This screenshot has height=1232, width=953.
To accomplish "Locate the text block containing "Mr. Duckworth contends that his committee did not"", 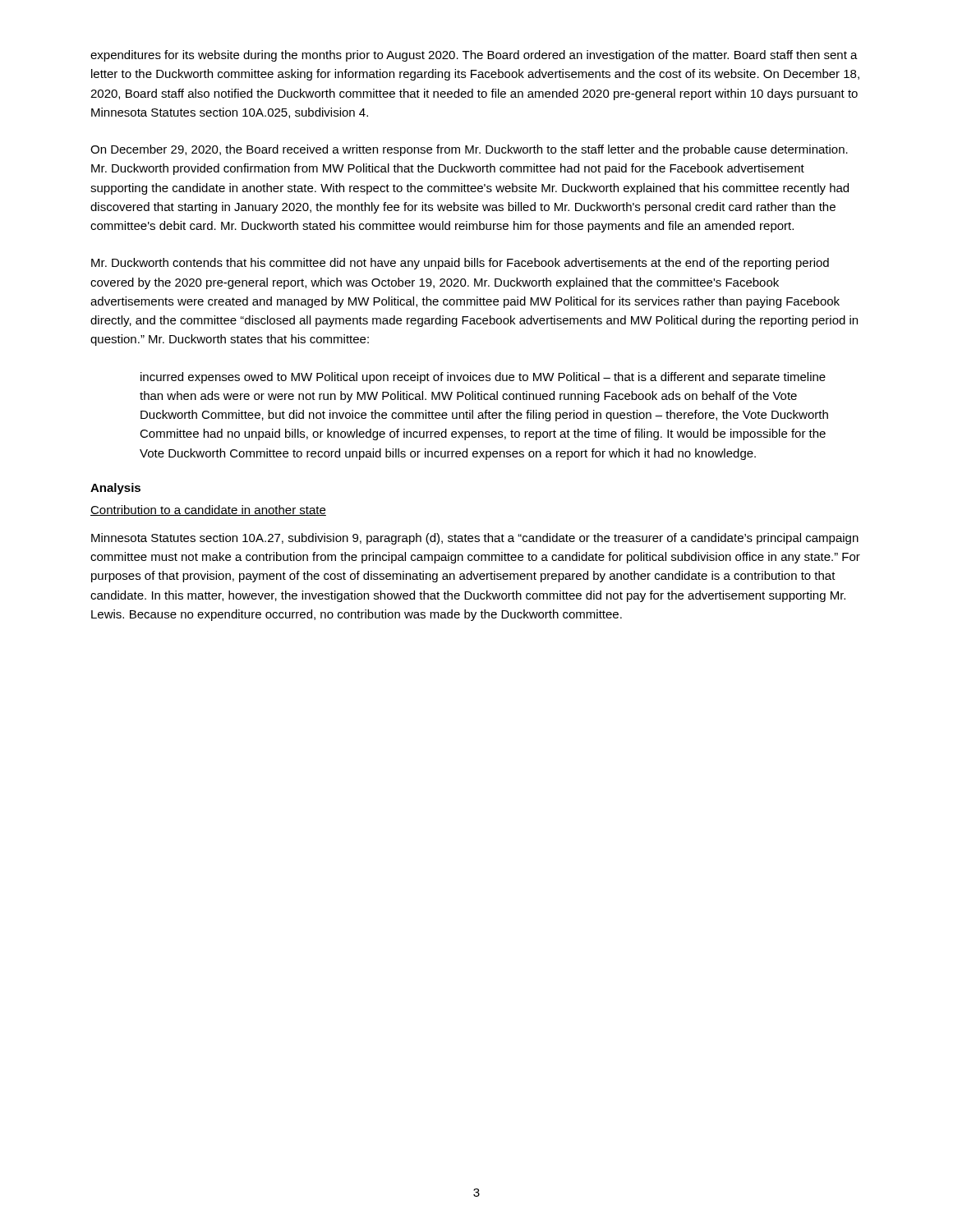I will [474, 301].
